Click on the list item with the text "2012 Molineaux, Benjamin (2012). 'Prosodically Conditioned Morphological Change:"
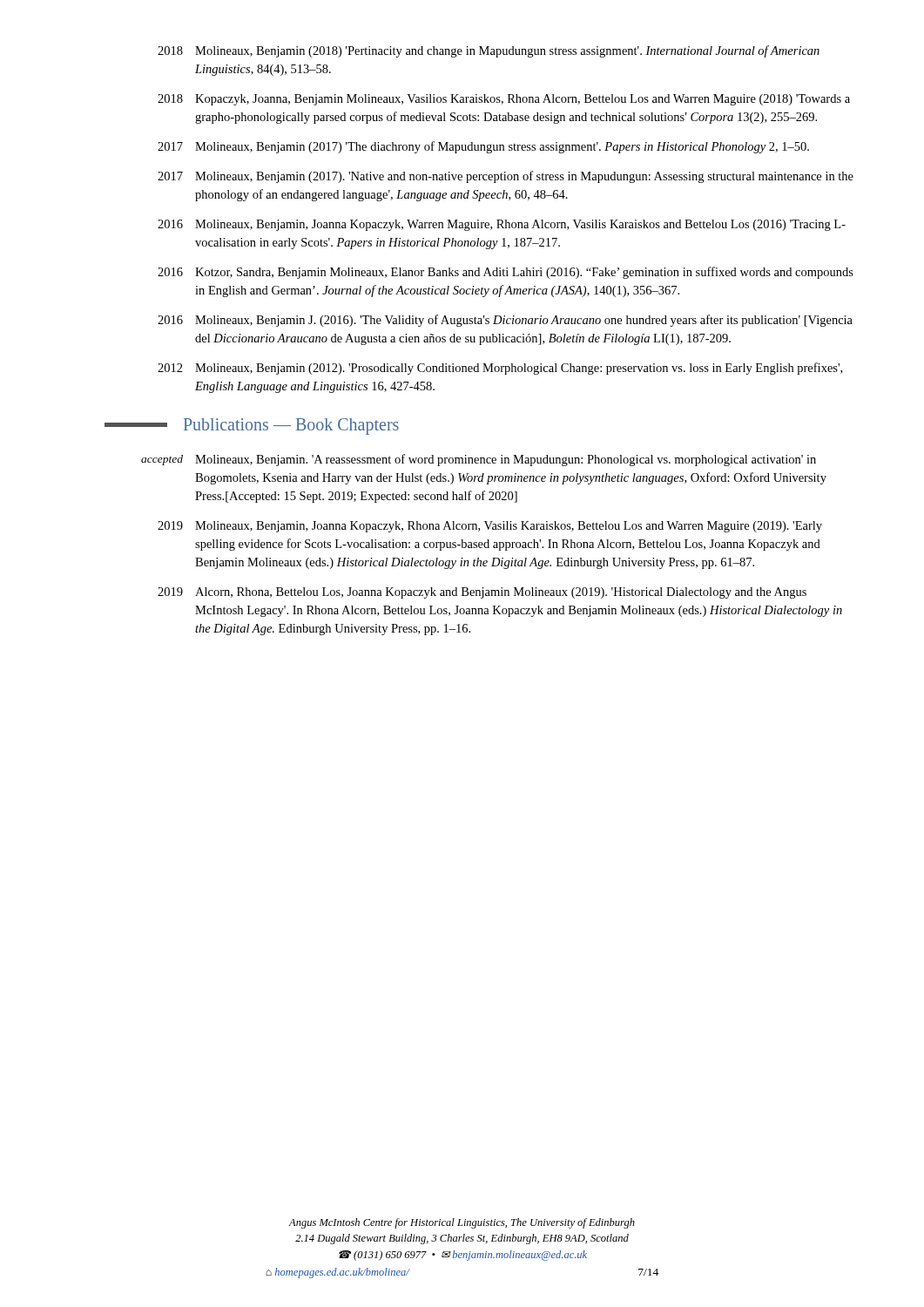 [479, 377]
